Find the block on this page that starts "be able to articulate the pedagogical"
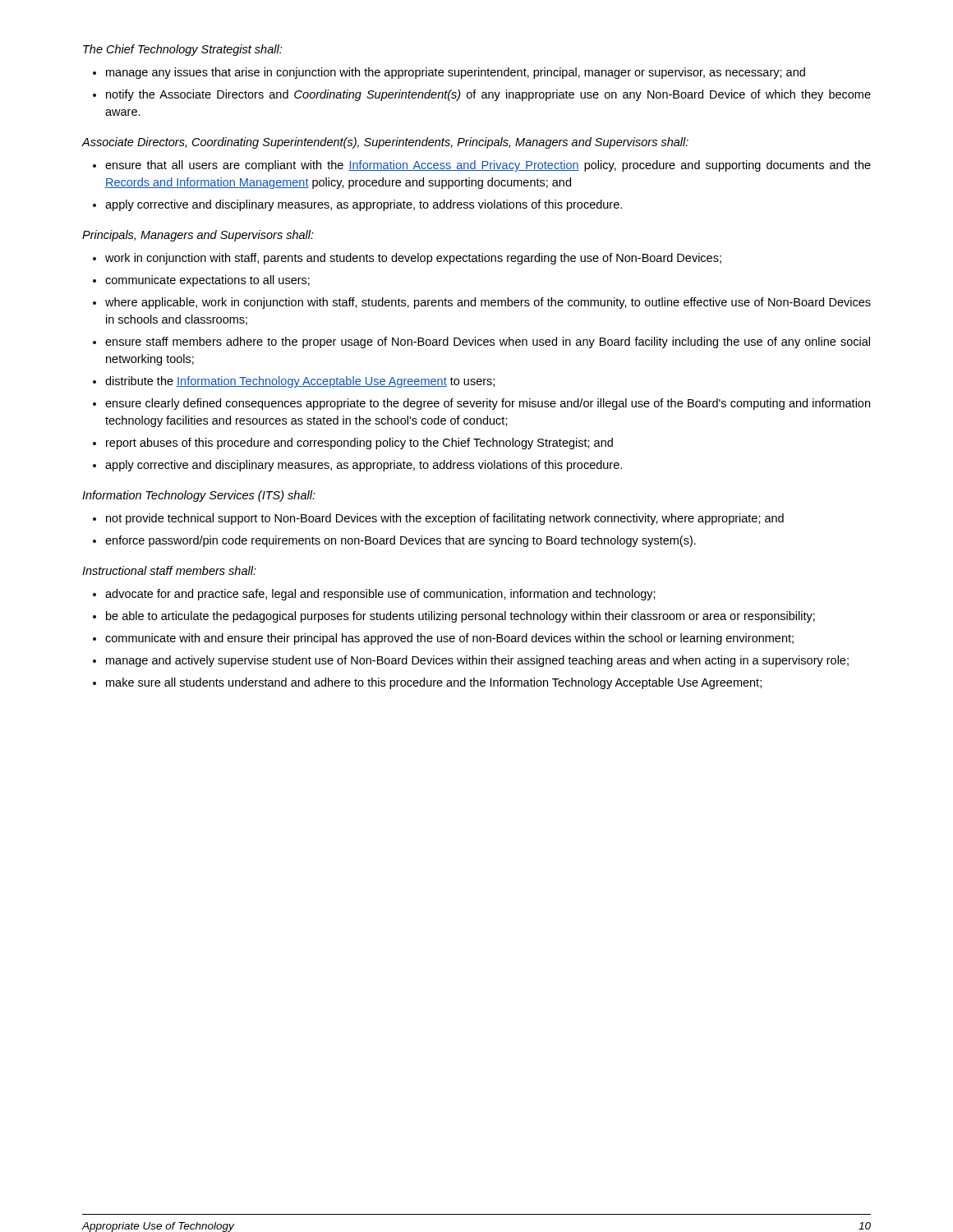 tap(476, 617)
